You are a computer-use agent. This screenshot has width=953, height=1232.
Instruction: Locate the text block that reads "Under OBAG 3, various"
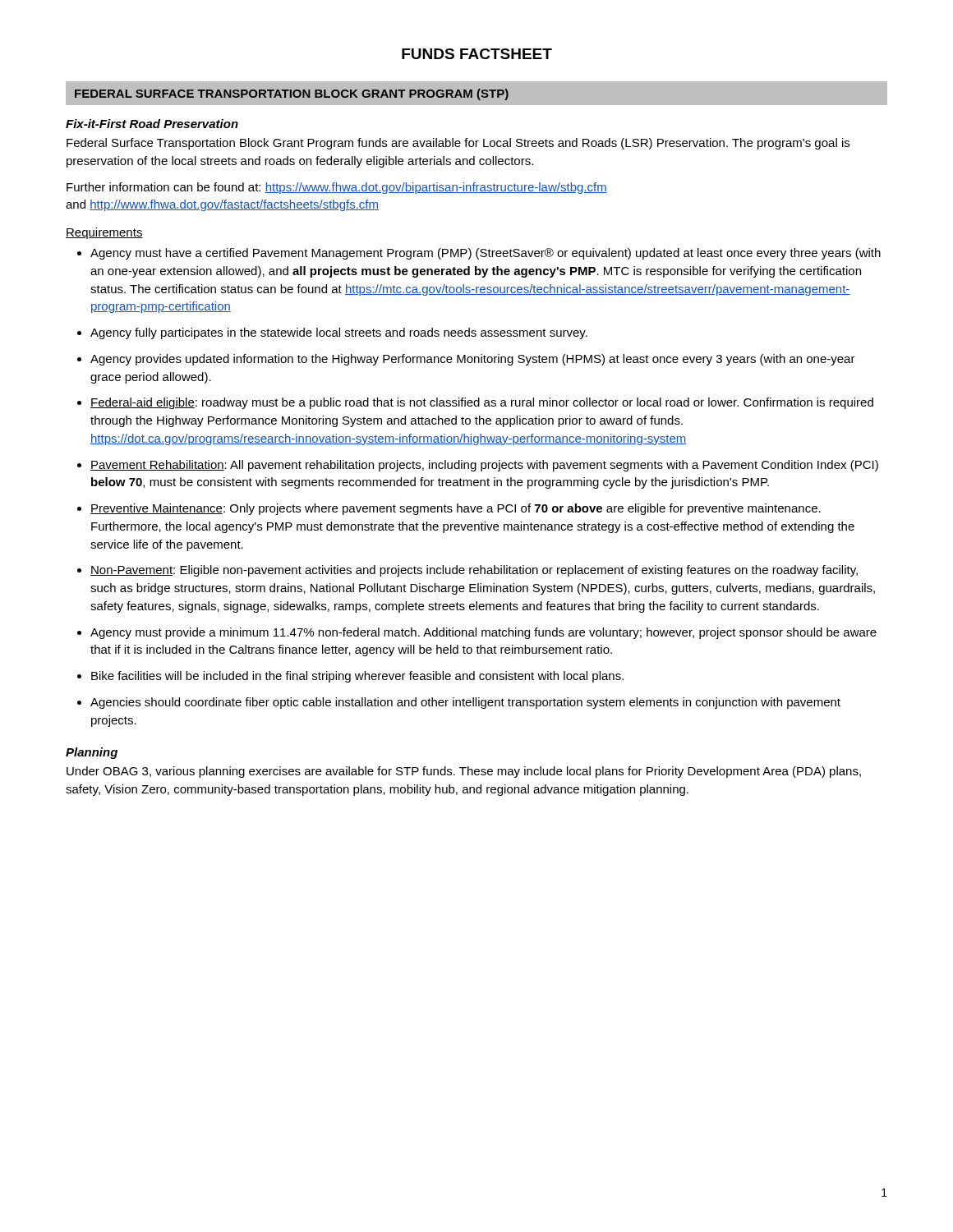click(464, 780)
